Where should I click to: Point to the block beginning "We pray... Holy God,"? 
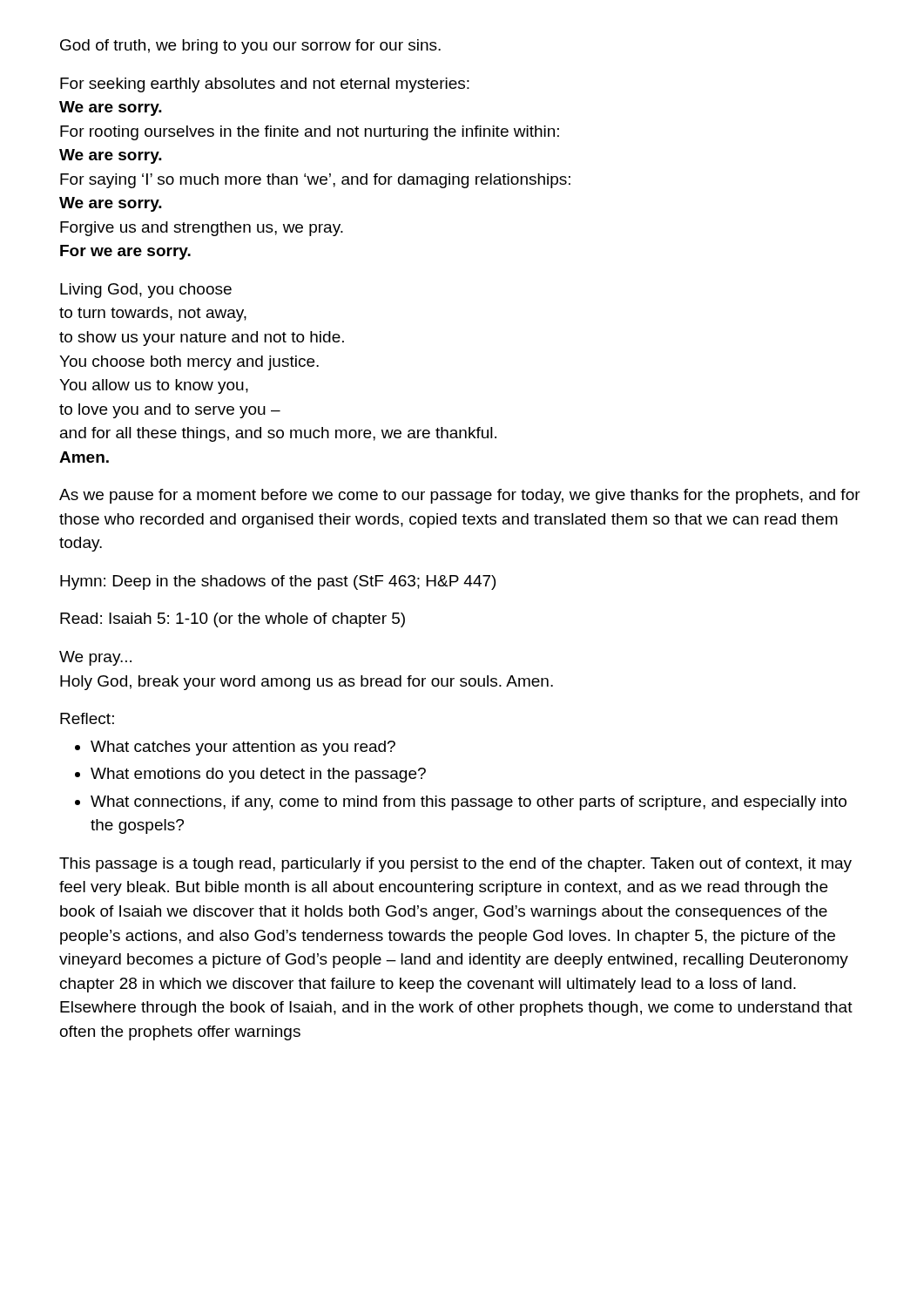pos(307,669)
